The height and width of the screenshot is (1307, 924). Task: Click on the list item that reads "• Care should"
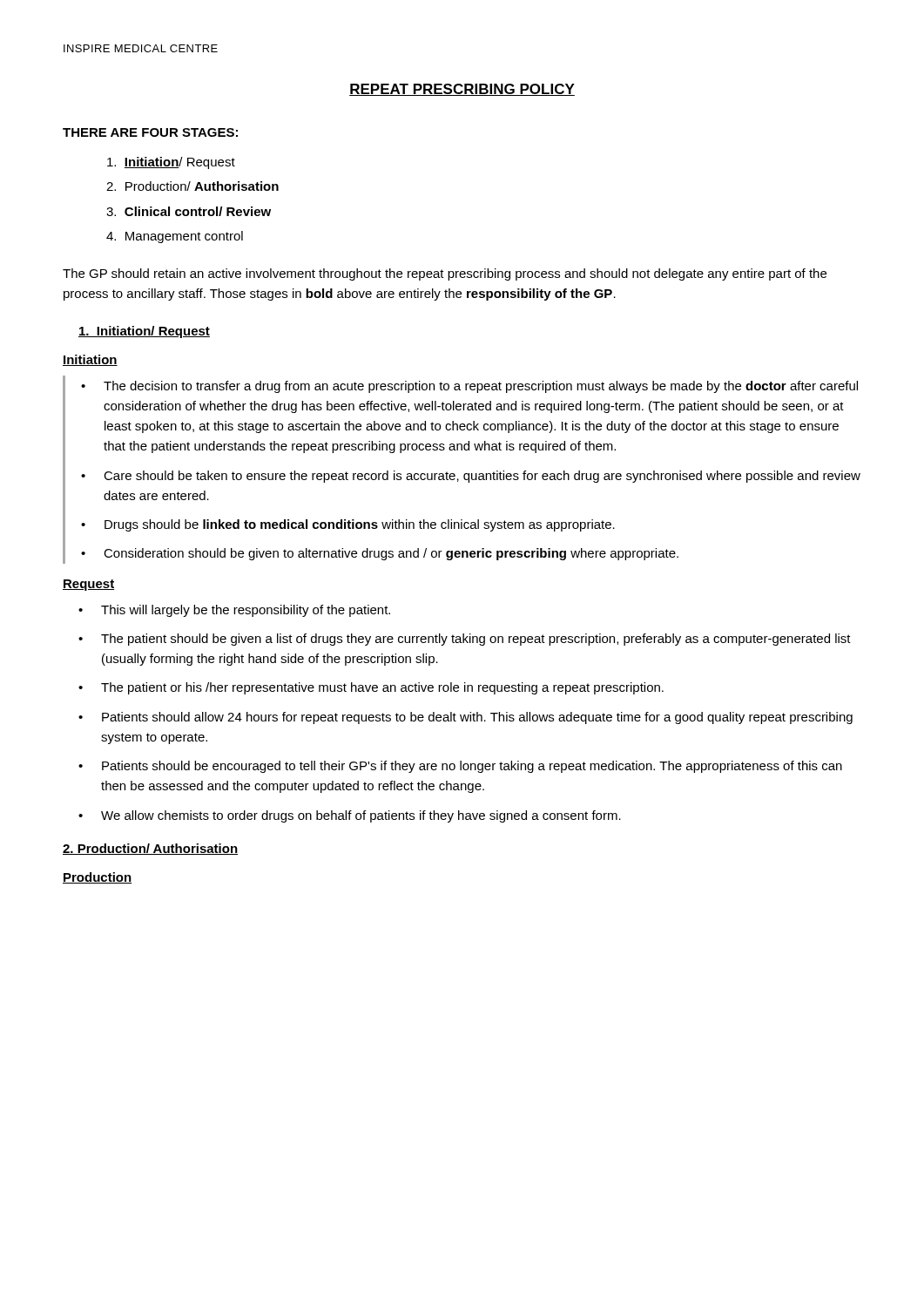coord(471,485)
